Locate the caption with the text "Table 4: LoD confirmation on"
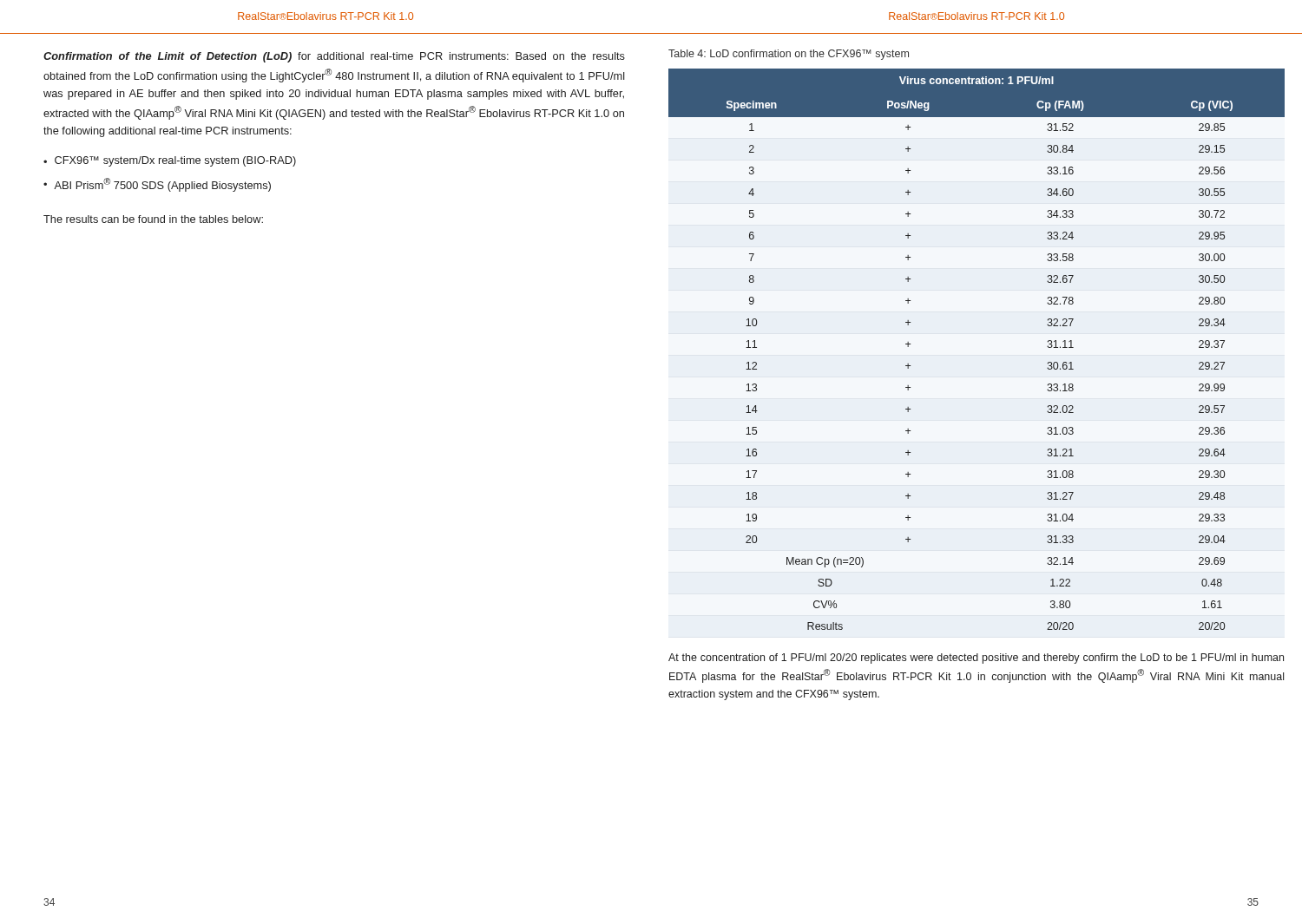 coord(789,54)
